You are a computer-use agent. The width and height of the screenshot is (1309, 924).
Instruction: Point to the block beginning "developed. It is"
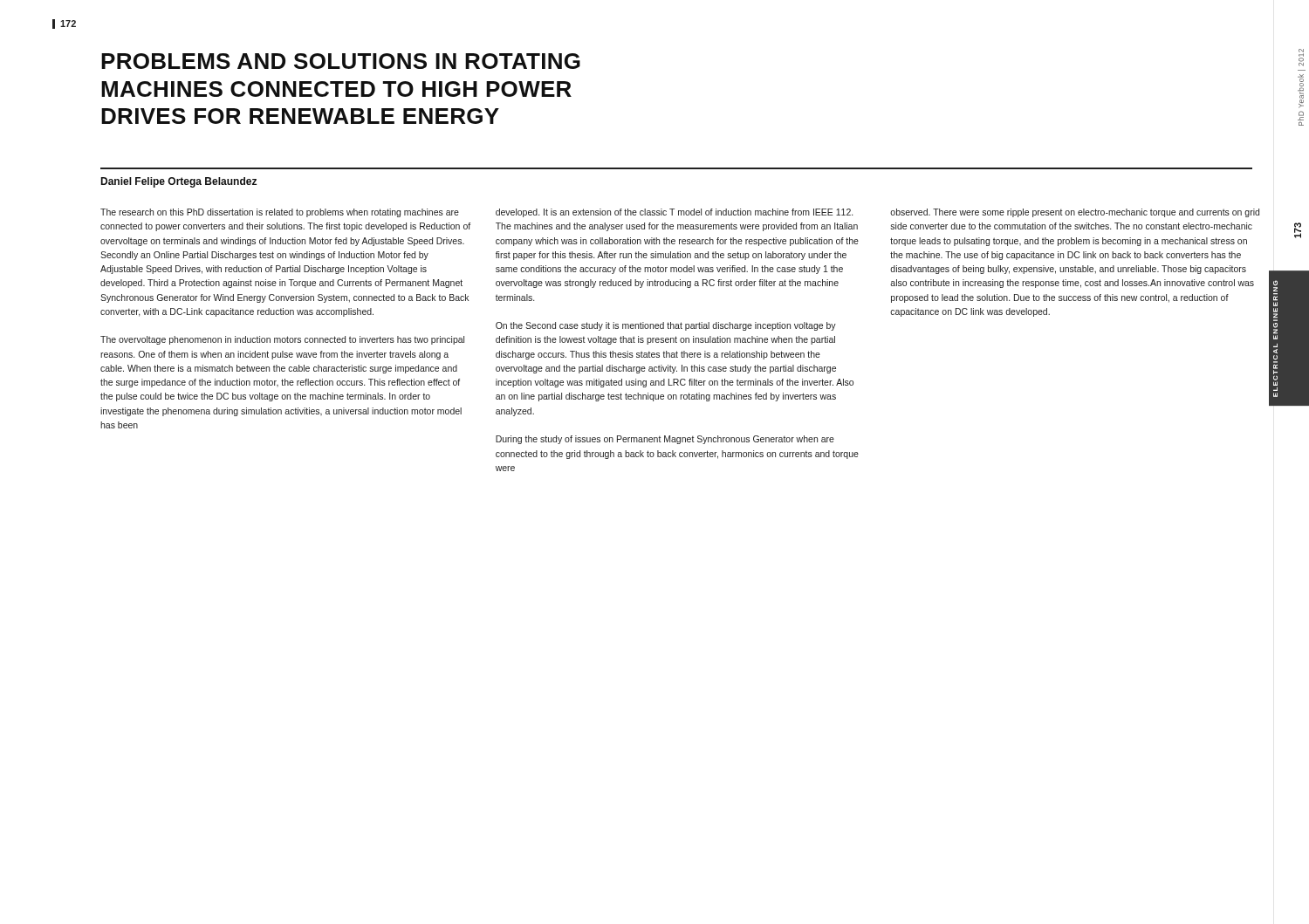pyautogui.click(x=677, y=340)
